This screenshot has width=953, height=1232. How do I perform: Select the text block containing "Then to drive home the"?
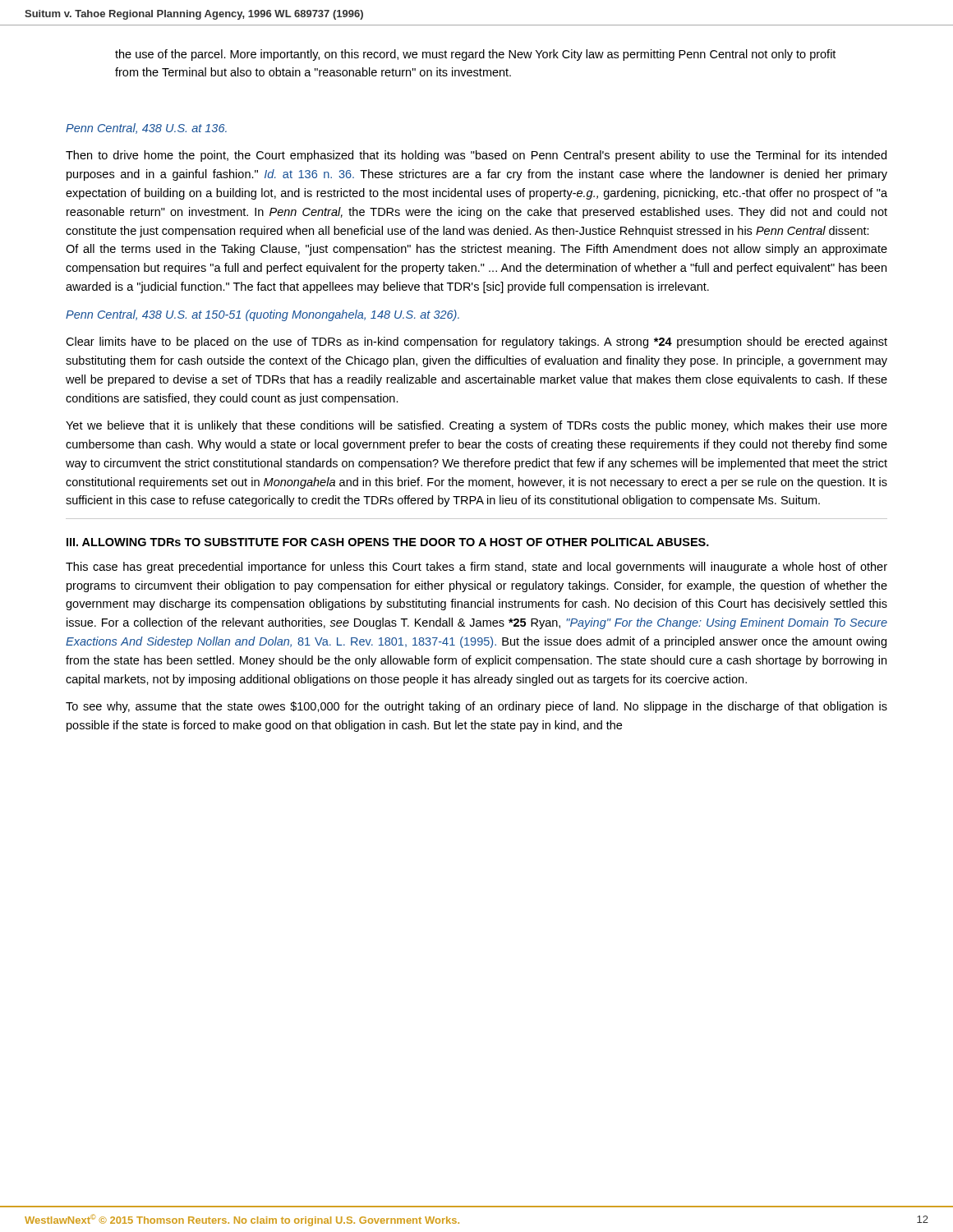coord(476,221)
